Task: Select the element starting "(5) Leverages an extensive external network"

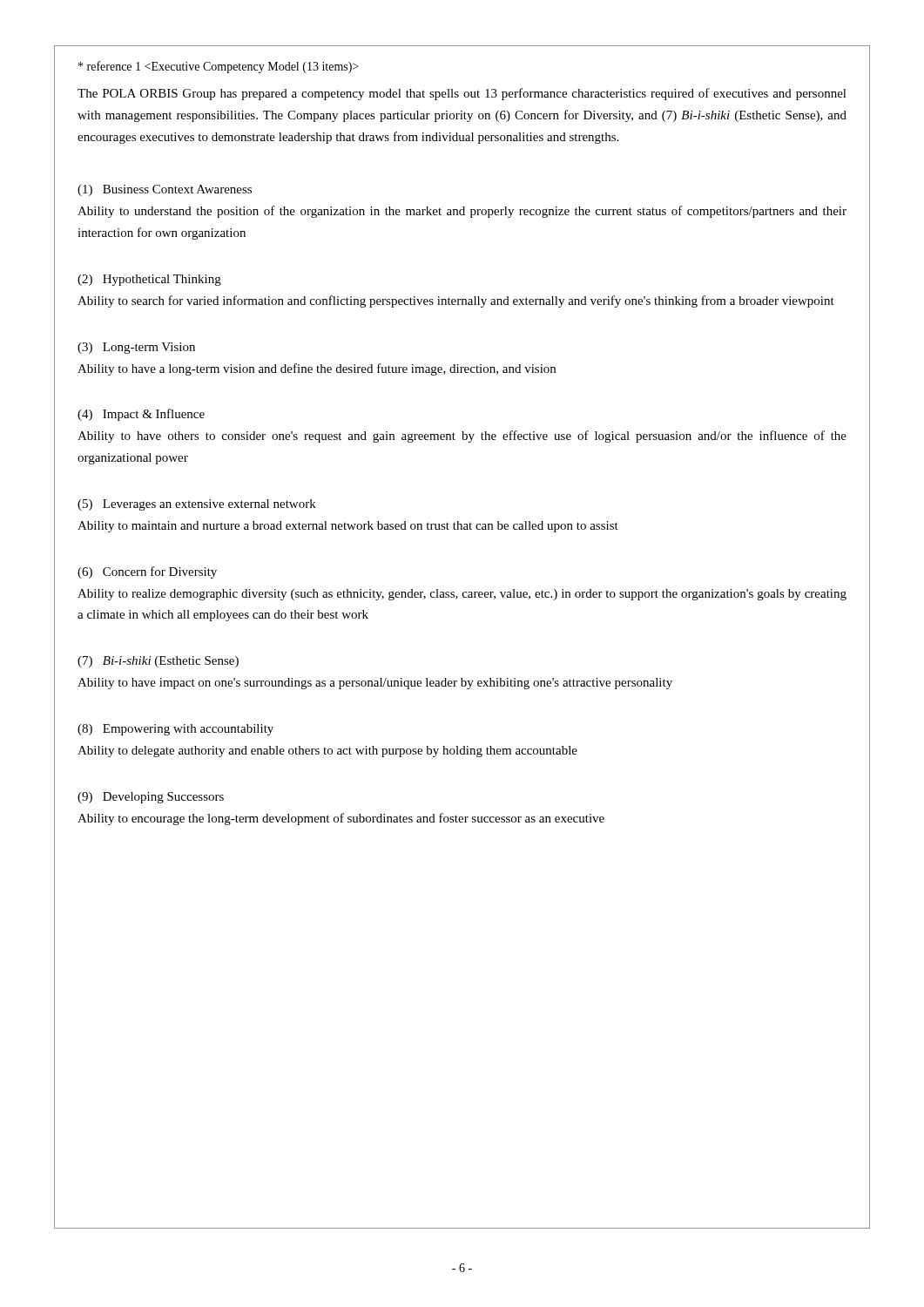Action: point(462,516)
